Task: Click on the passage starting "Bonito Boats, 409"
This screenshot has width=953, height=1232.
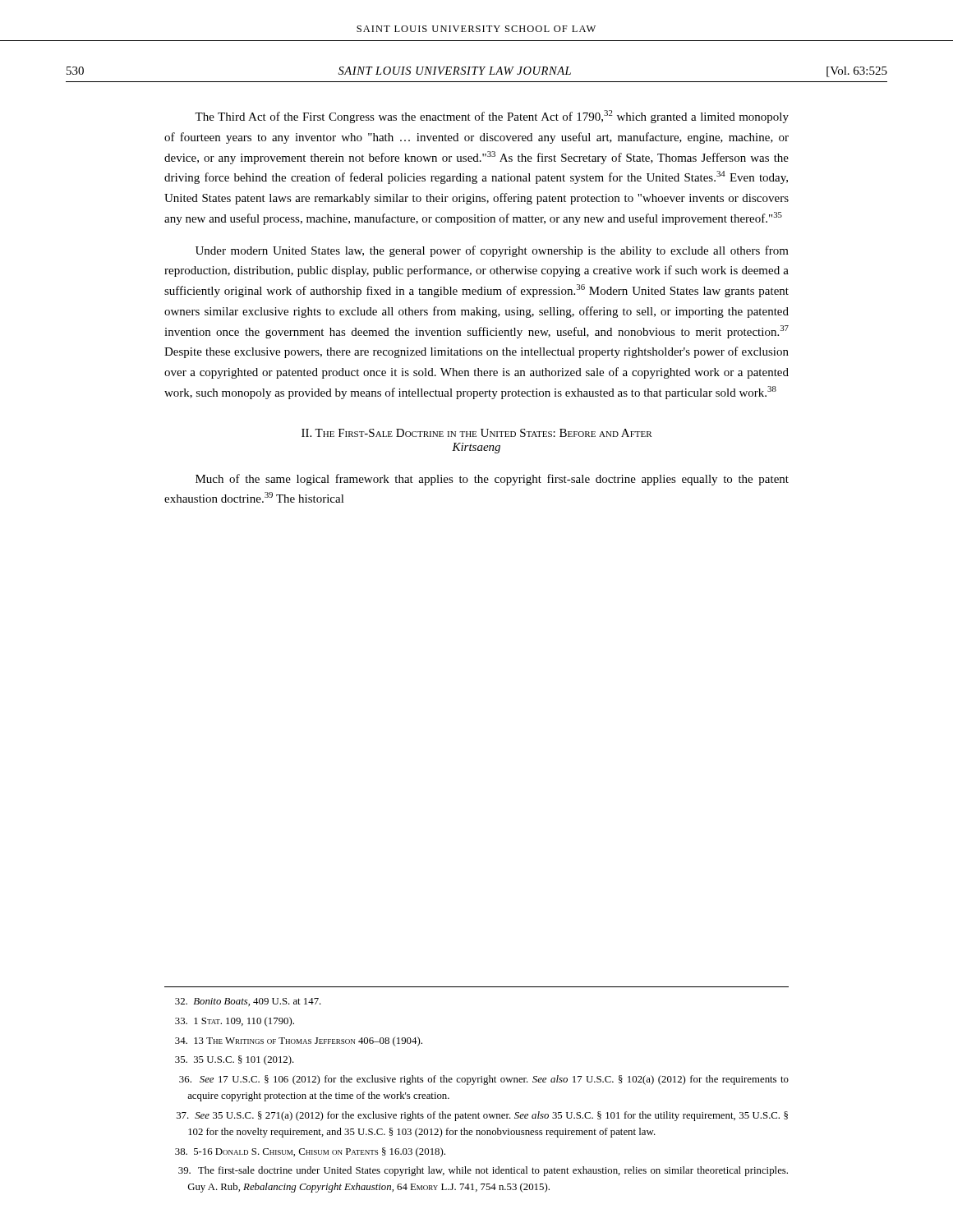Action: click(x=243, y=1001)
